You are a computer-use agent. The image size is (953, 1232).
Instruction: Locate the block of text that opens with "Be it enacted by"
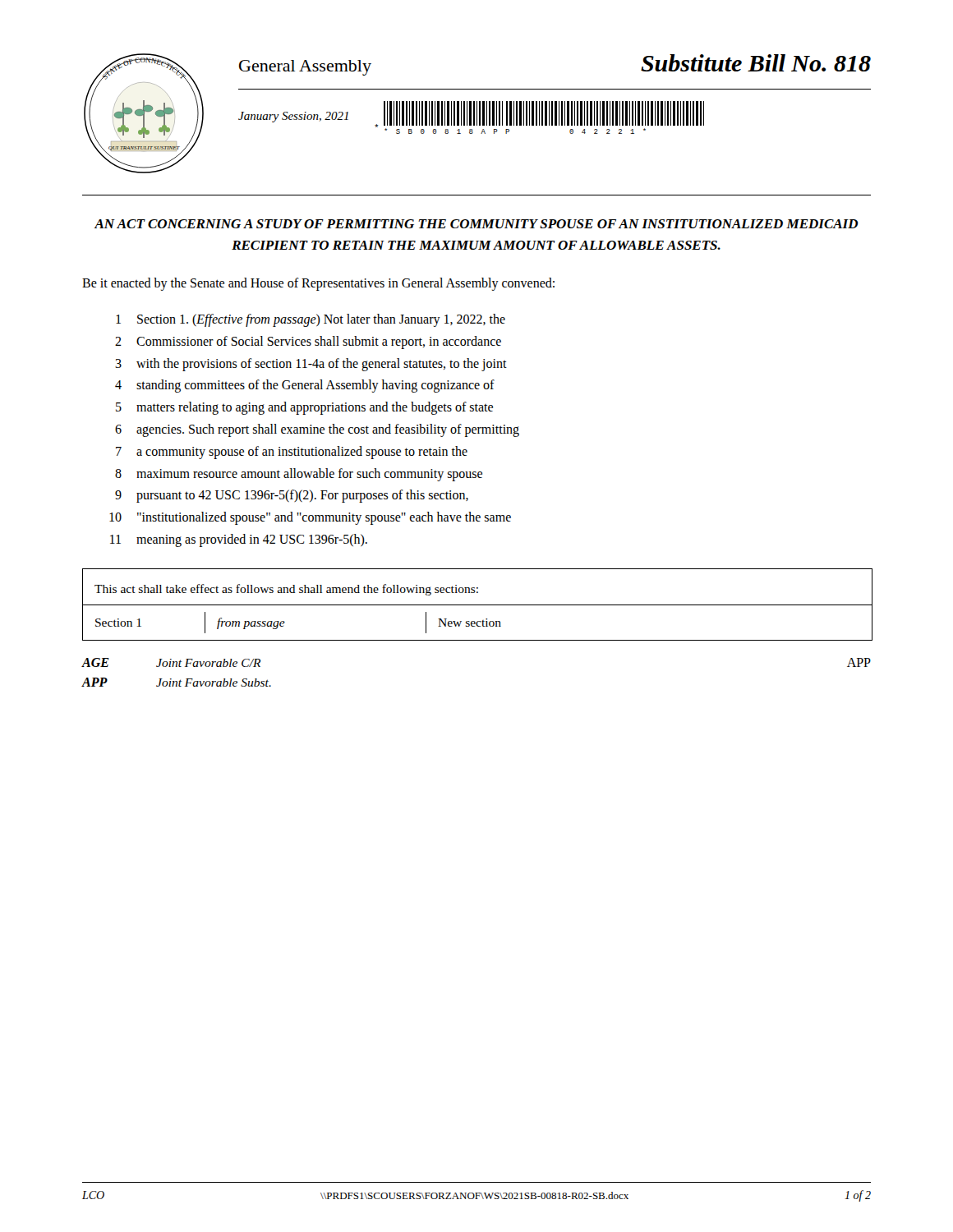[x=319, y=283]
